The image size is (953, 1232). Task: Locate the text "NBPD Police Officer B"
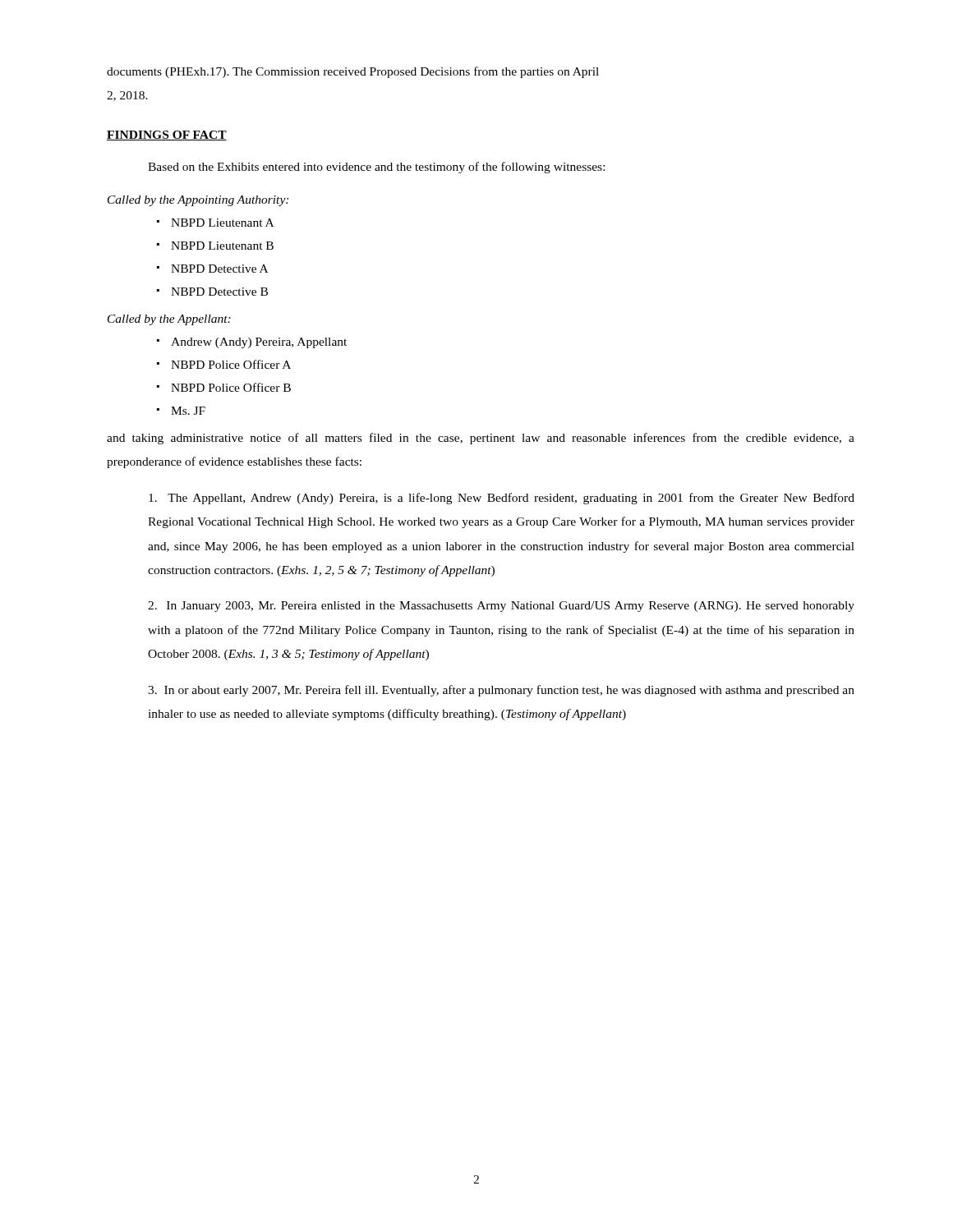coord(231,387)
